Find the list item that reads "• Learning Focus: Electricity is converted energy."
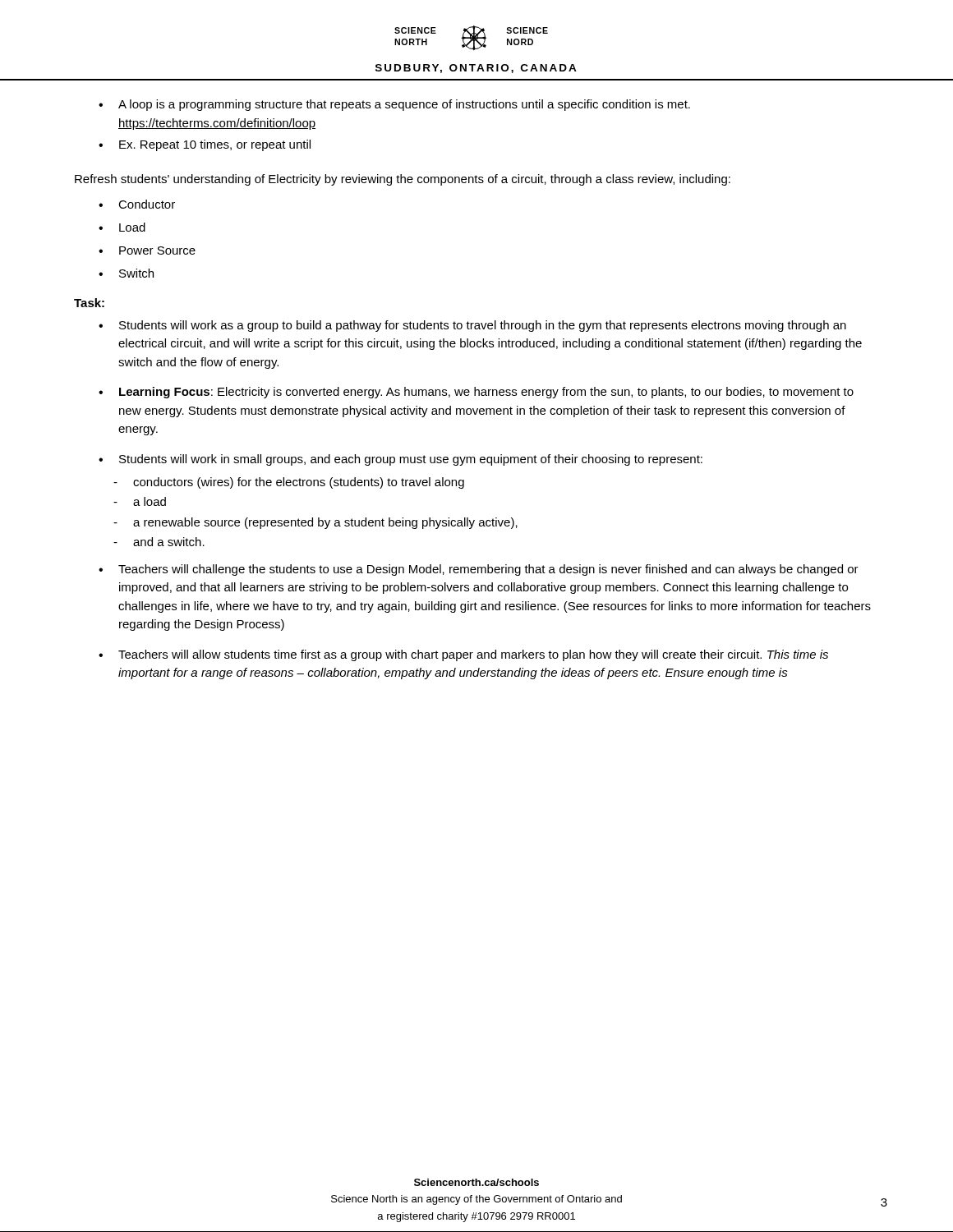The image size is (953, 1232). (489, 411)
